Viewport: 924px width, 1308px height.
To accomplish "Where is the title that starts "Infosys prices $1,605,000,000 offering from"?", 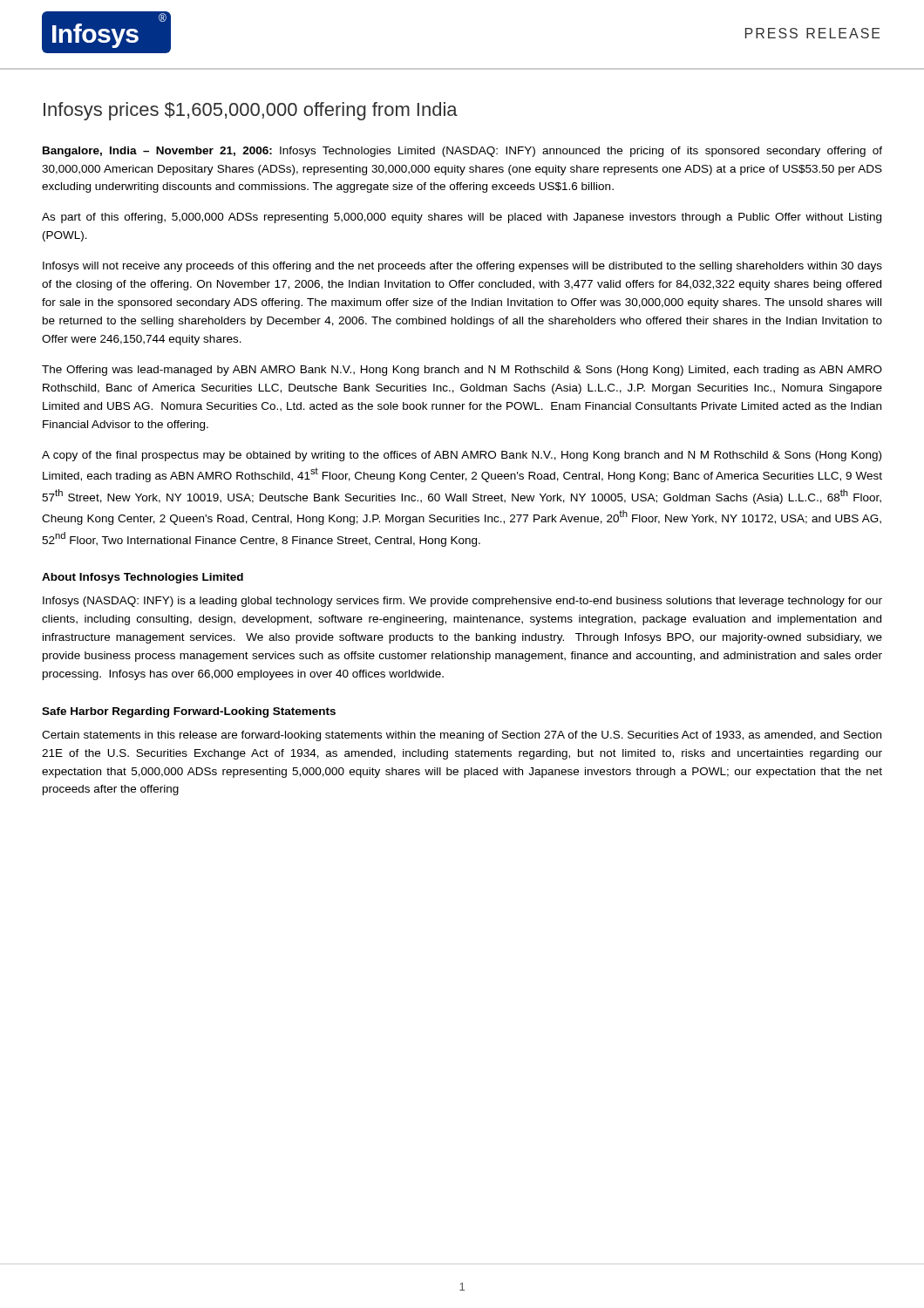I will (462, 110).
